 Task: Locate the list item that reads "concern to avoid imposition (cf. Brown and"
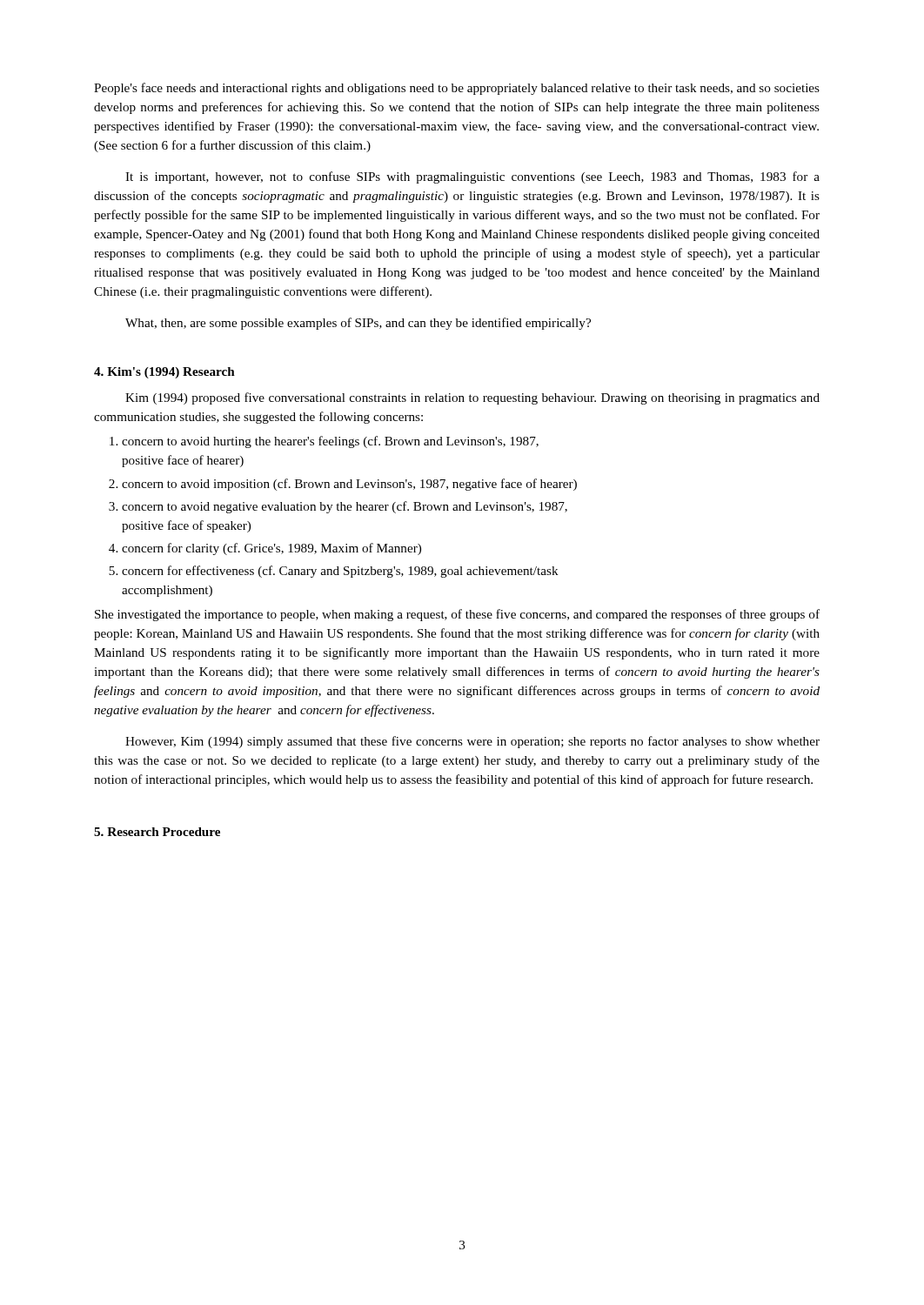[x=350, y=483]
